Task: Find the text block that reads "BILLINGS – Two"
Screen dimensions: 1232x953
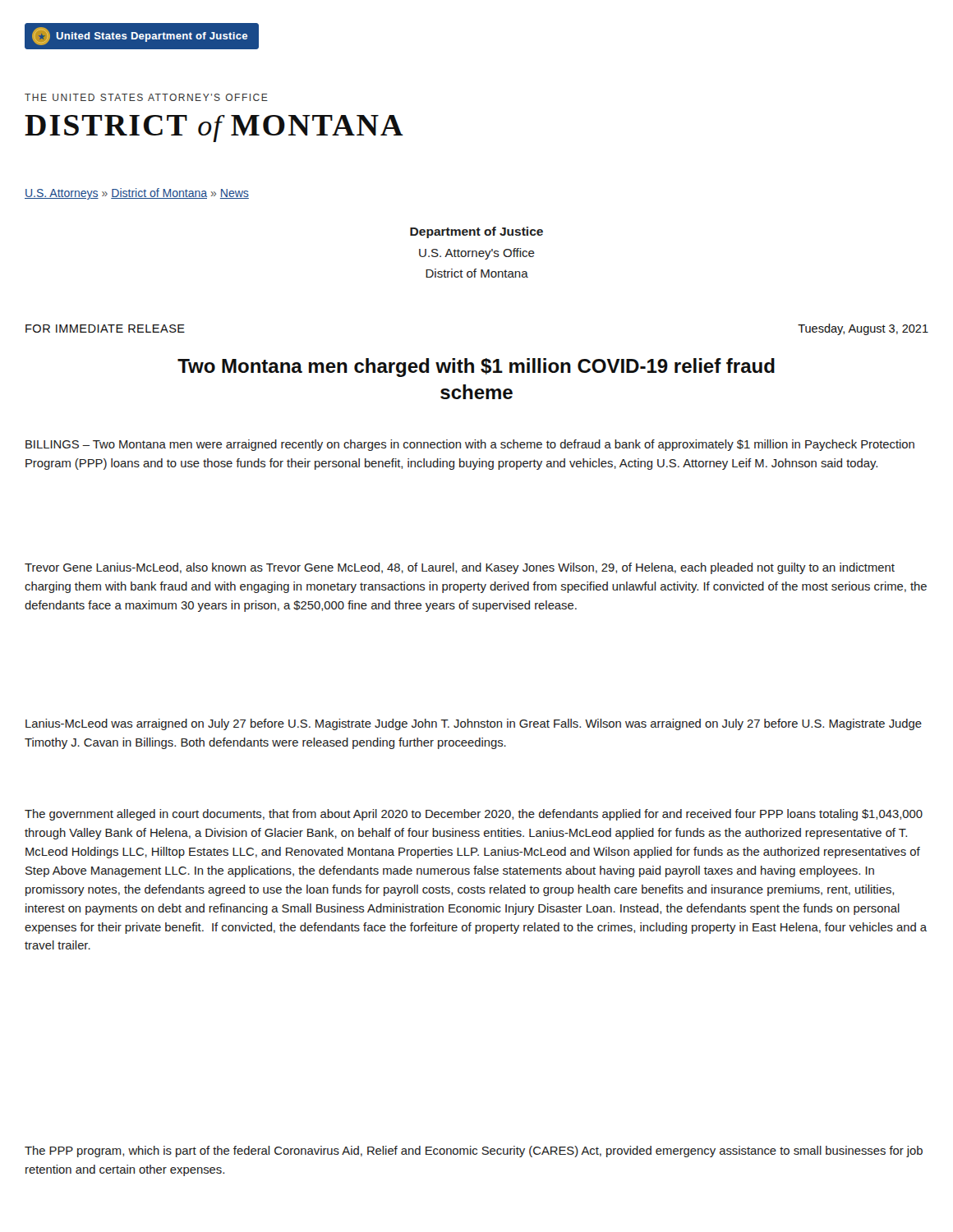Action: 470,454
